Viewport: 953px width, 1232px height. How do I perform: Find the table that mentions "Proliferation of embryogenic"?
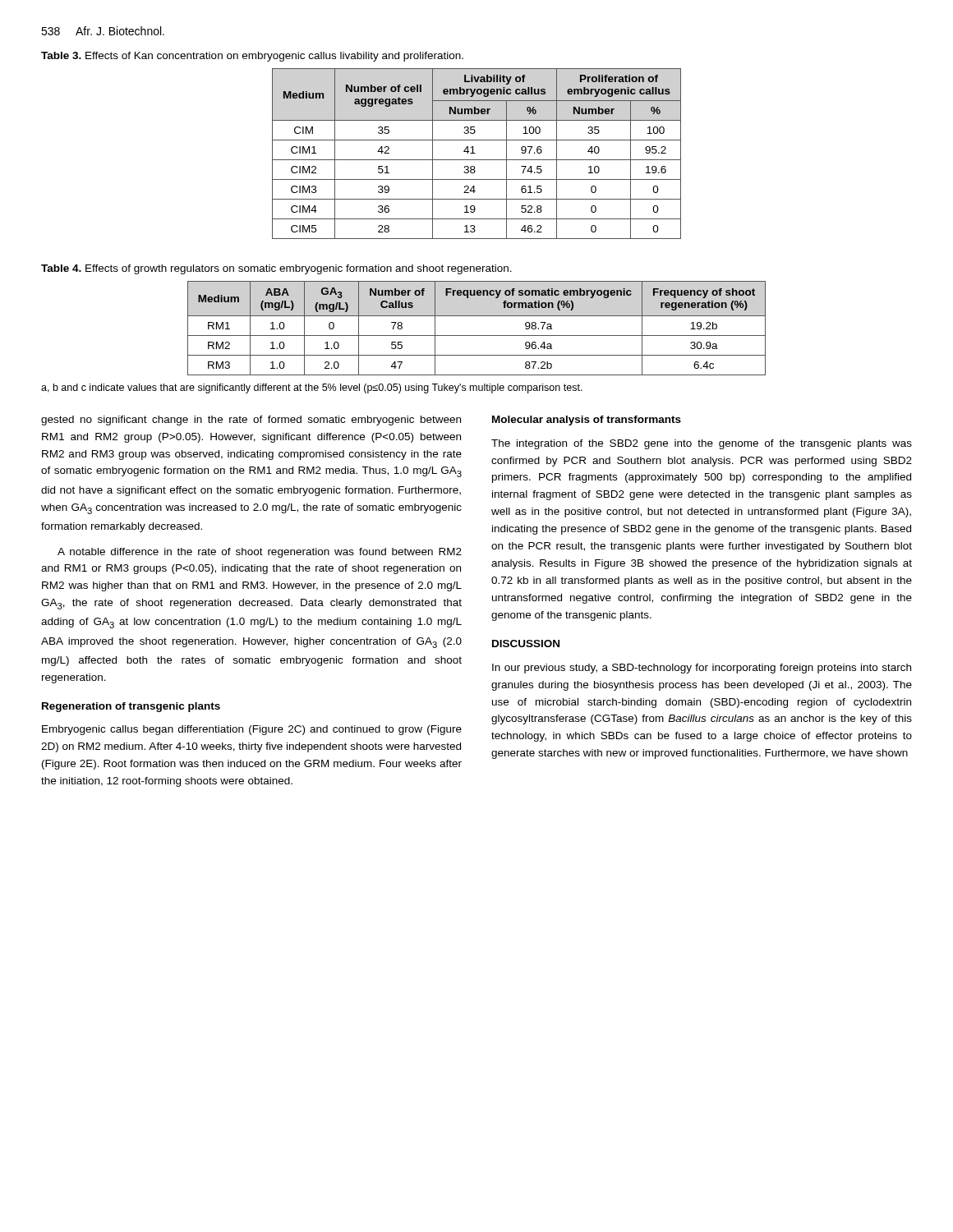476,154
